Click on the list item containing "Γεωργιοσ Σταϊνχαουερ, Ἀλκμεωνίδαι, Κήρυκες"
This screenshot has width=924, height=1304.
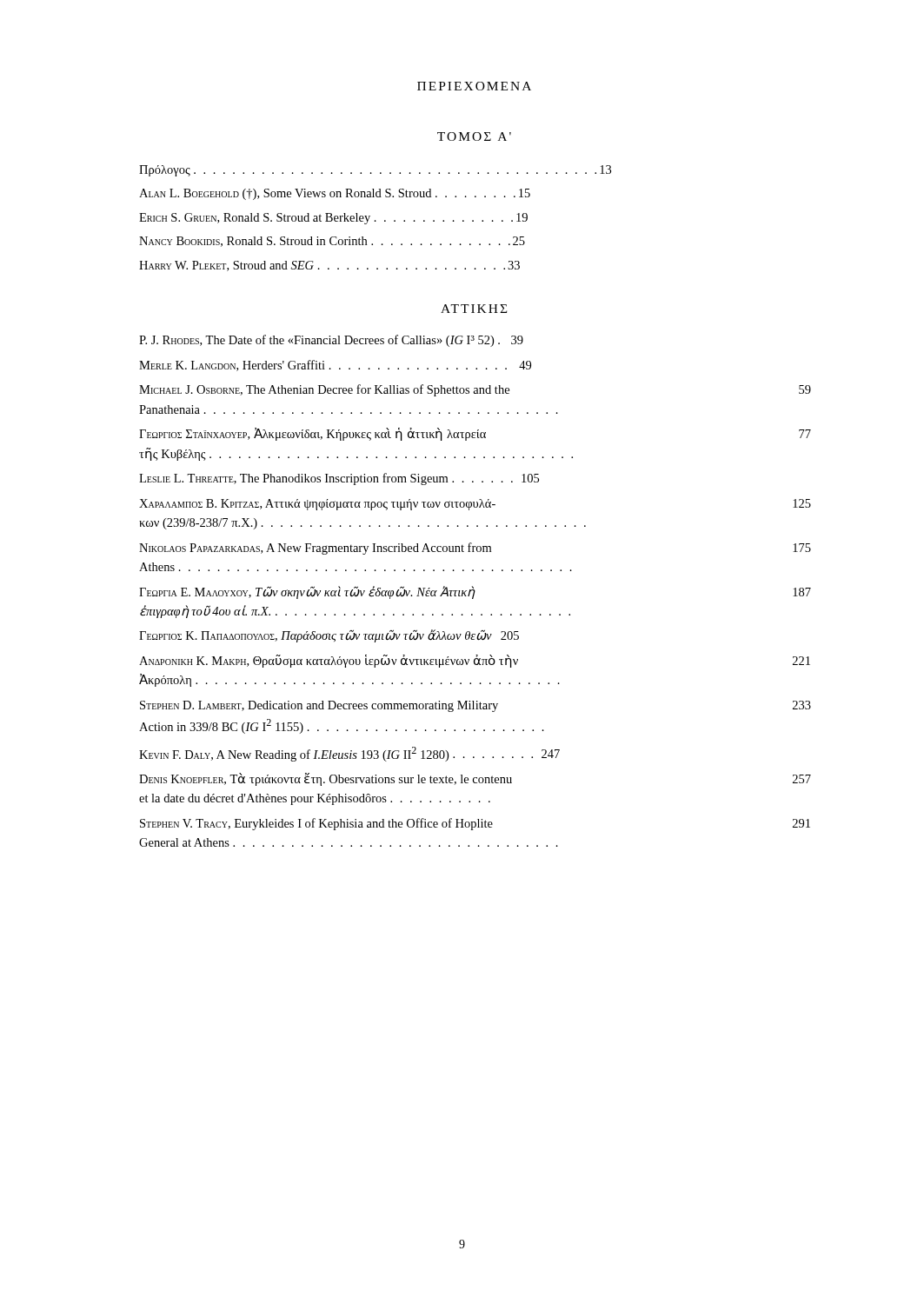point(475,444)
